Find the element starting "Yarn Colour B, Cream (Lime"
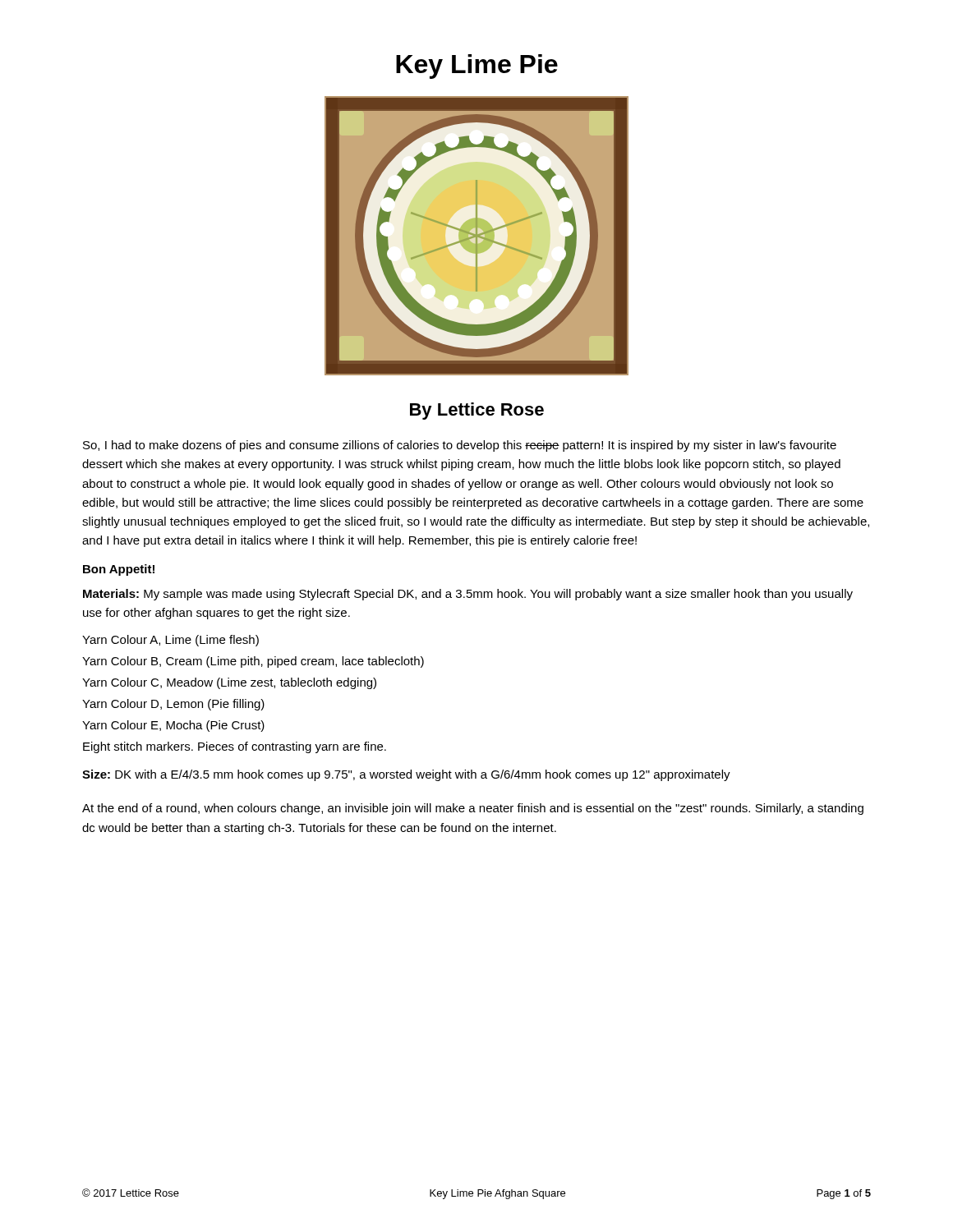953x1232 pixels. point(253,661)
